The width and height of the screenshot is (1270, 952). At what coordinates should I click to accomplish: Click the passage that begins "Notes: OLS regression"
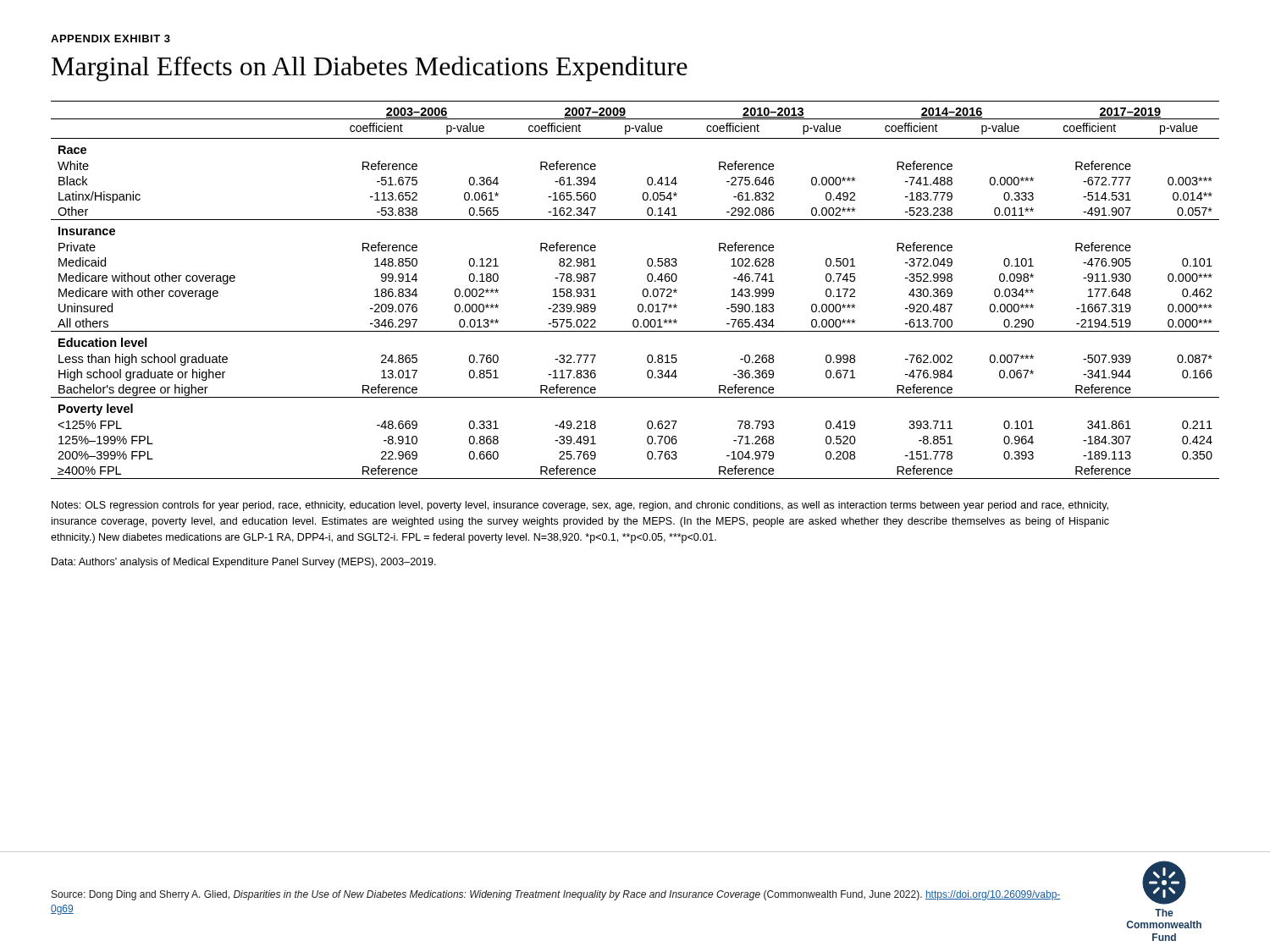tap(580, 521)
